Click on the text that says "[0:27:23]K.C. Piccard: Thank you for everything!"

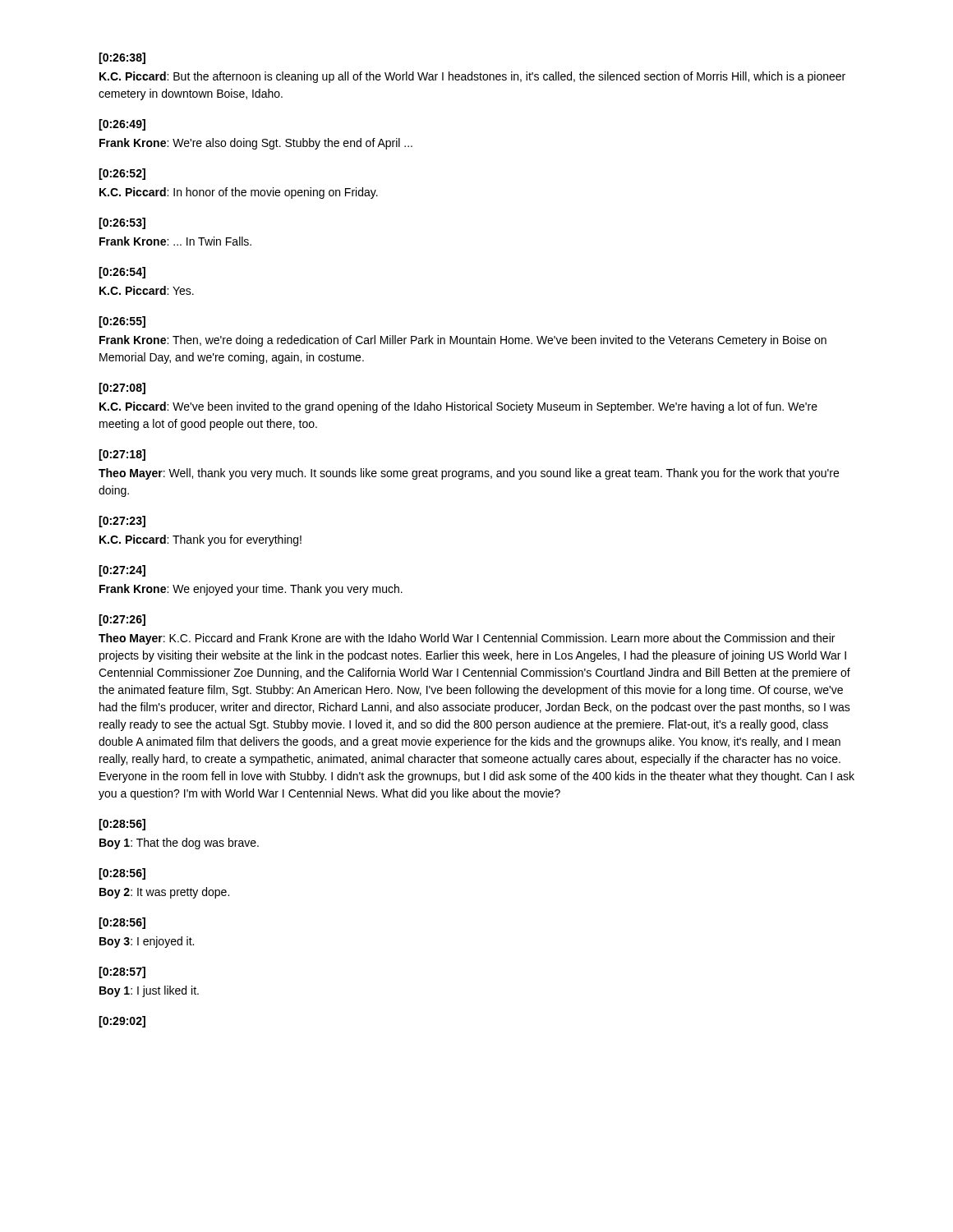click(122, 522)
